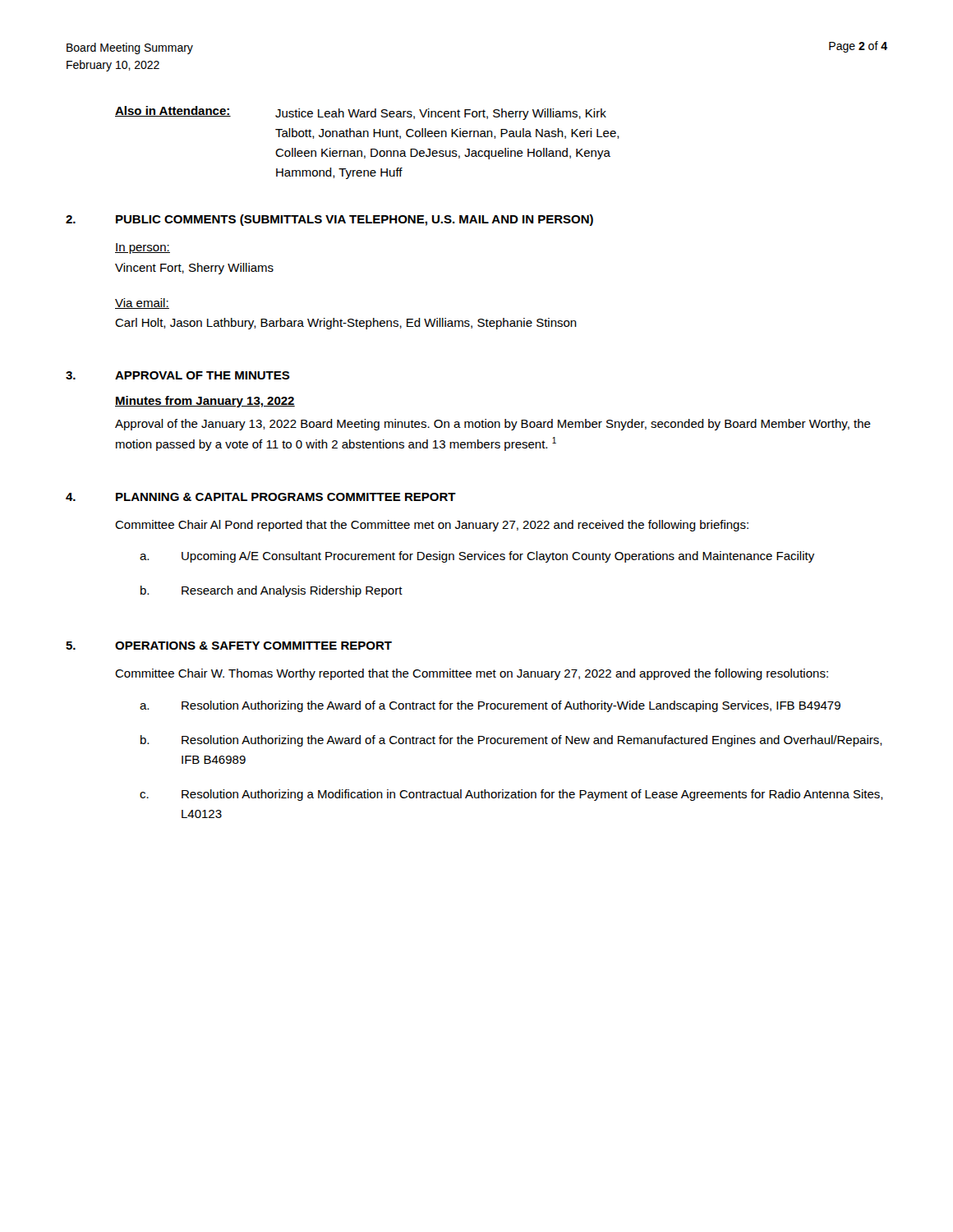Viewport: 953px width, 1232px height.
Task: Select the section header with the text "OPERATIONS & SAFETY COMMITTEE REPORT"
Action: 253,645
